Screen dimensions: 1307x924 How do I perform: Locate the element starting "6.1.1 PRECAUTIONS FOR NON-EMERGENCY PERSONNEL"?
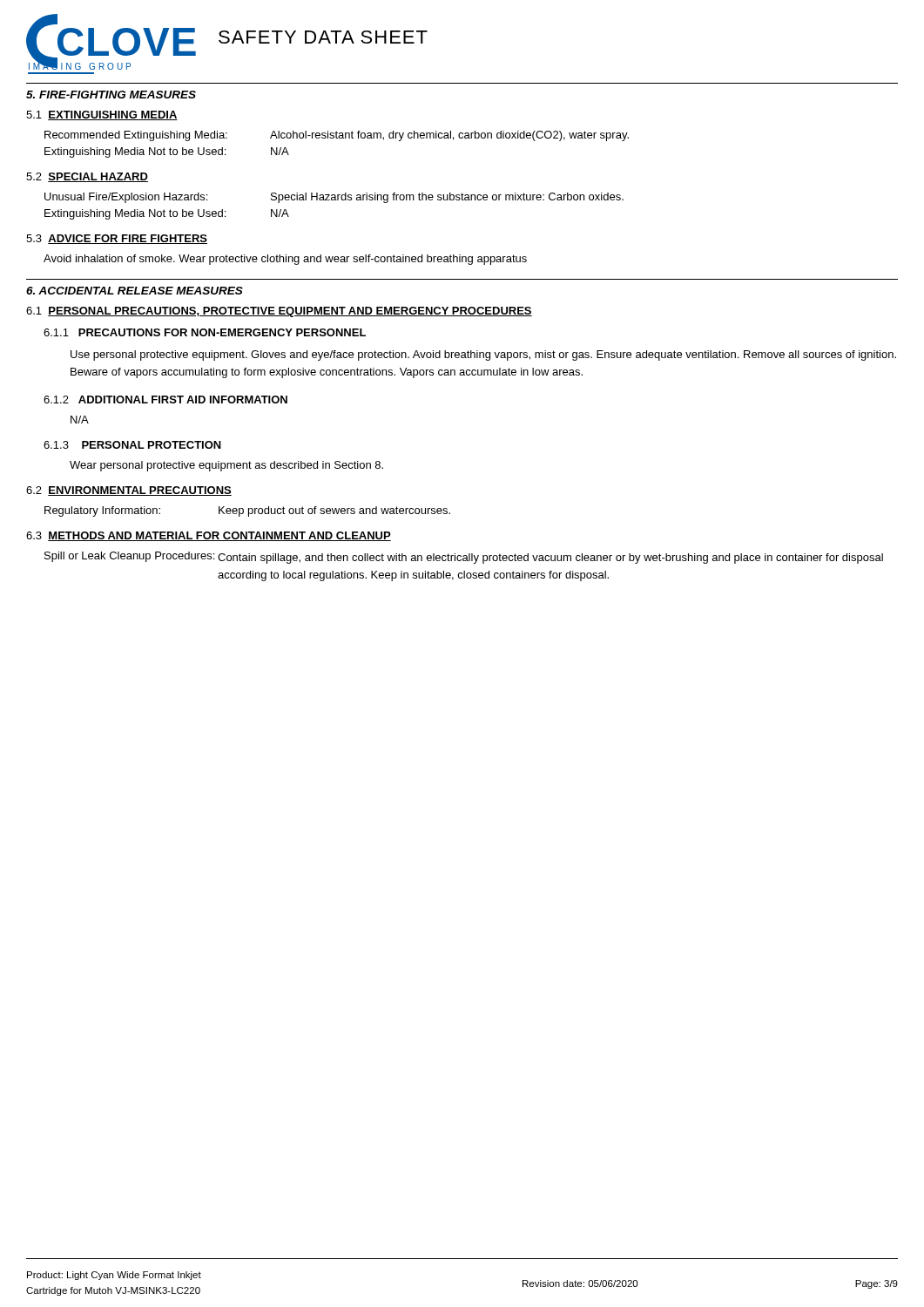click(205, 332)
